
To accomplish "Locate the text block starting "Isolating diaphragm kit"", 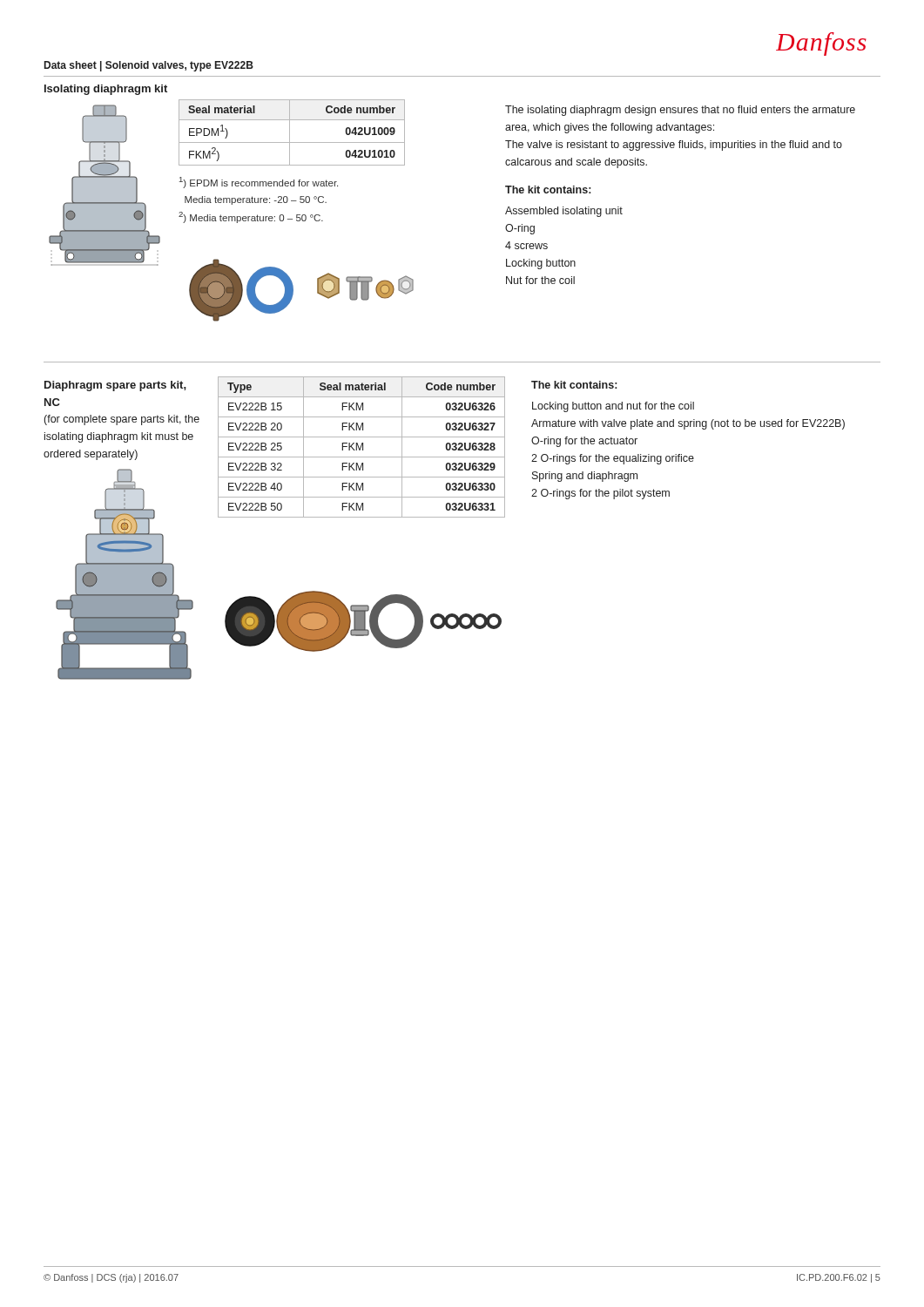I will [105, 88].
